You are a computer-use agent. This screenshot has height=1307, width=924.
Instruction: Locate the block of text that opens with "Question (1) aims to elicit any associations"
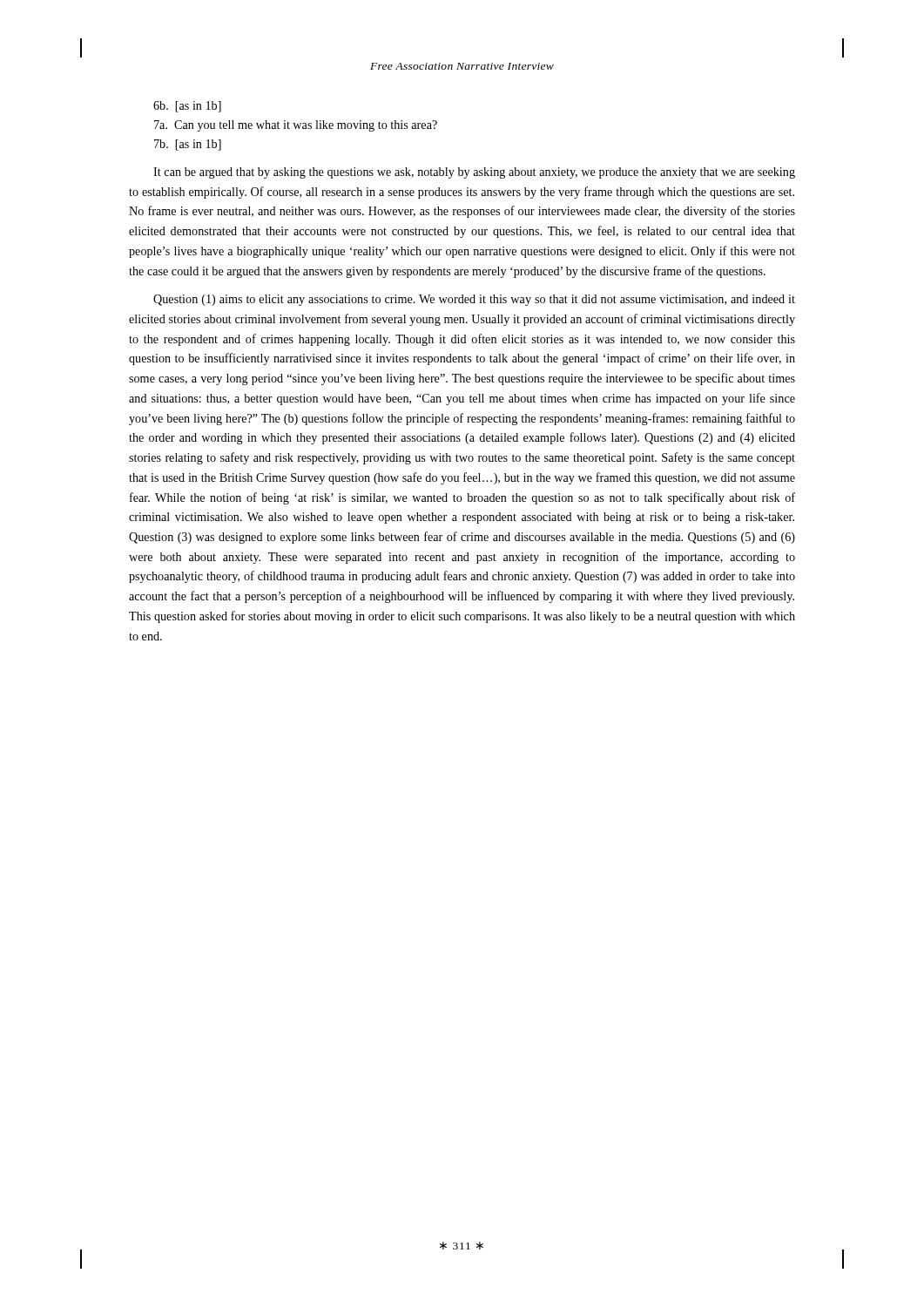(x=462, y=467)
